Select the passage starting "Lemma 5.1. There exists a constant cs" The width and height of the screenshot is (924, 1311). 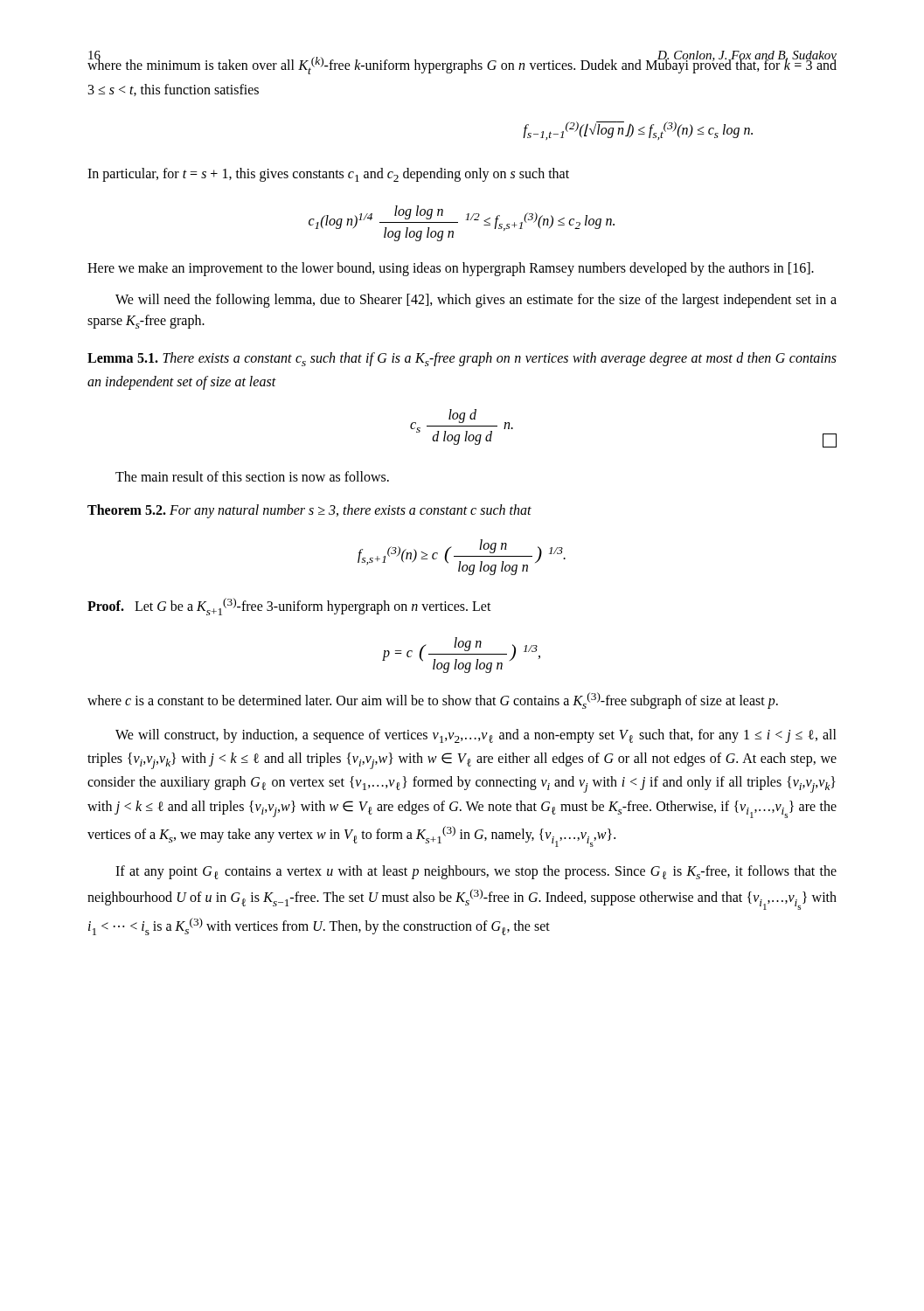[x=462, y=370]
